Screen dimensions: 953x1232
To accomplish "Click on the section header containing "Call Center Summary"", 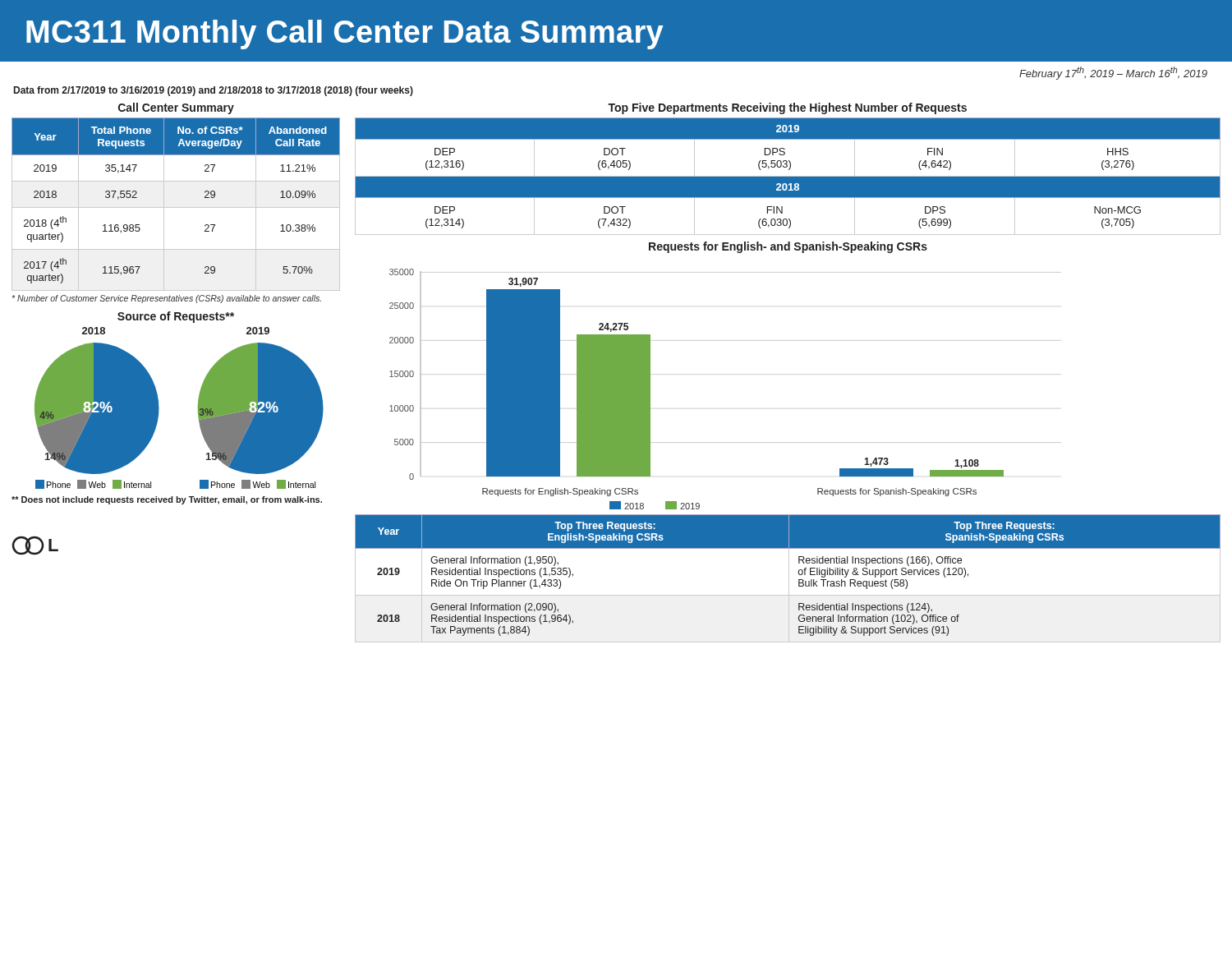I will tap(176, 108).
